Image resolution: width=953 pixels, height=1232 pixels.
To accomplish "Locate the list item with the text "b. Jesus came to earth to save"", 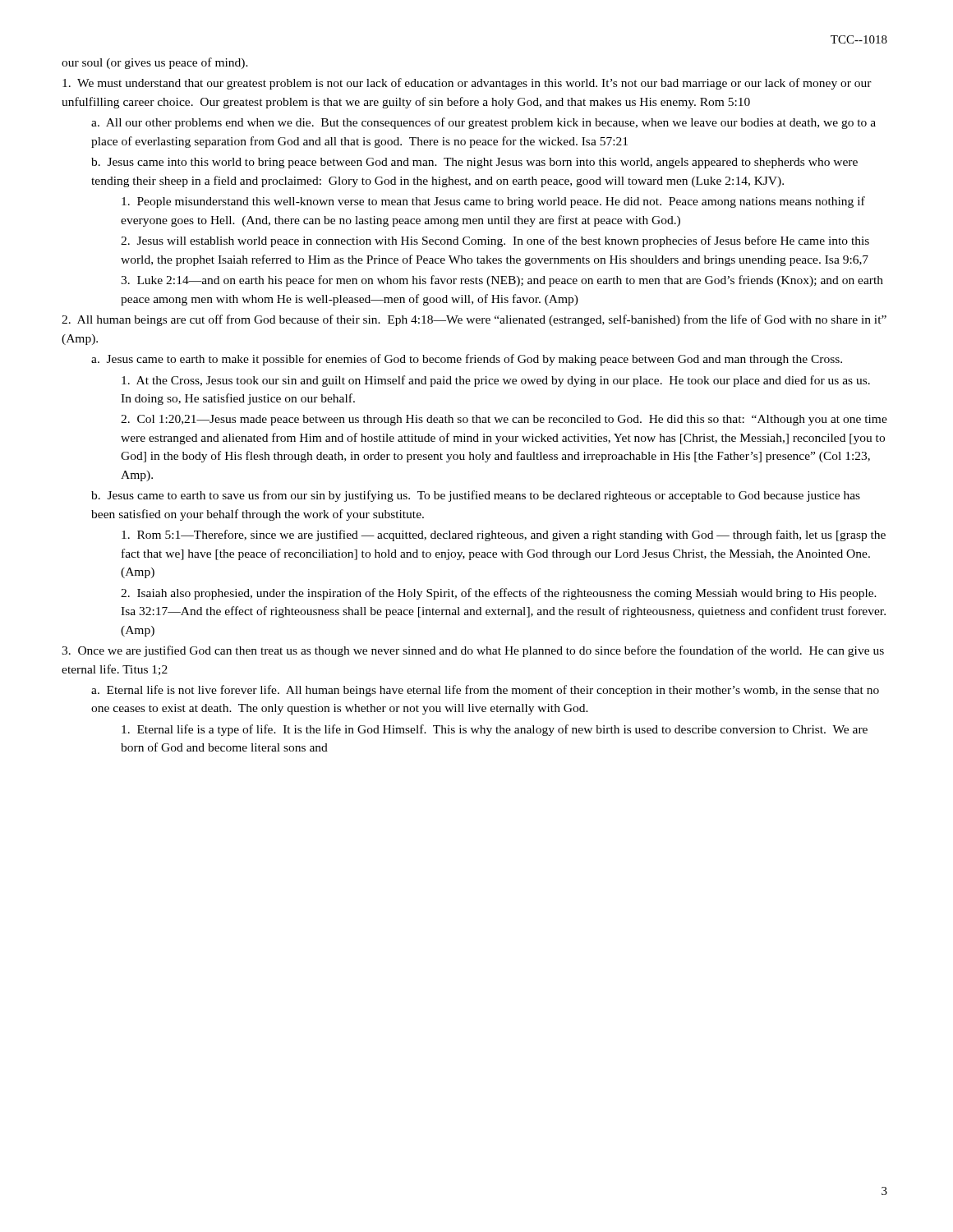I will (x=476, y=504).
